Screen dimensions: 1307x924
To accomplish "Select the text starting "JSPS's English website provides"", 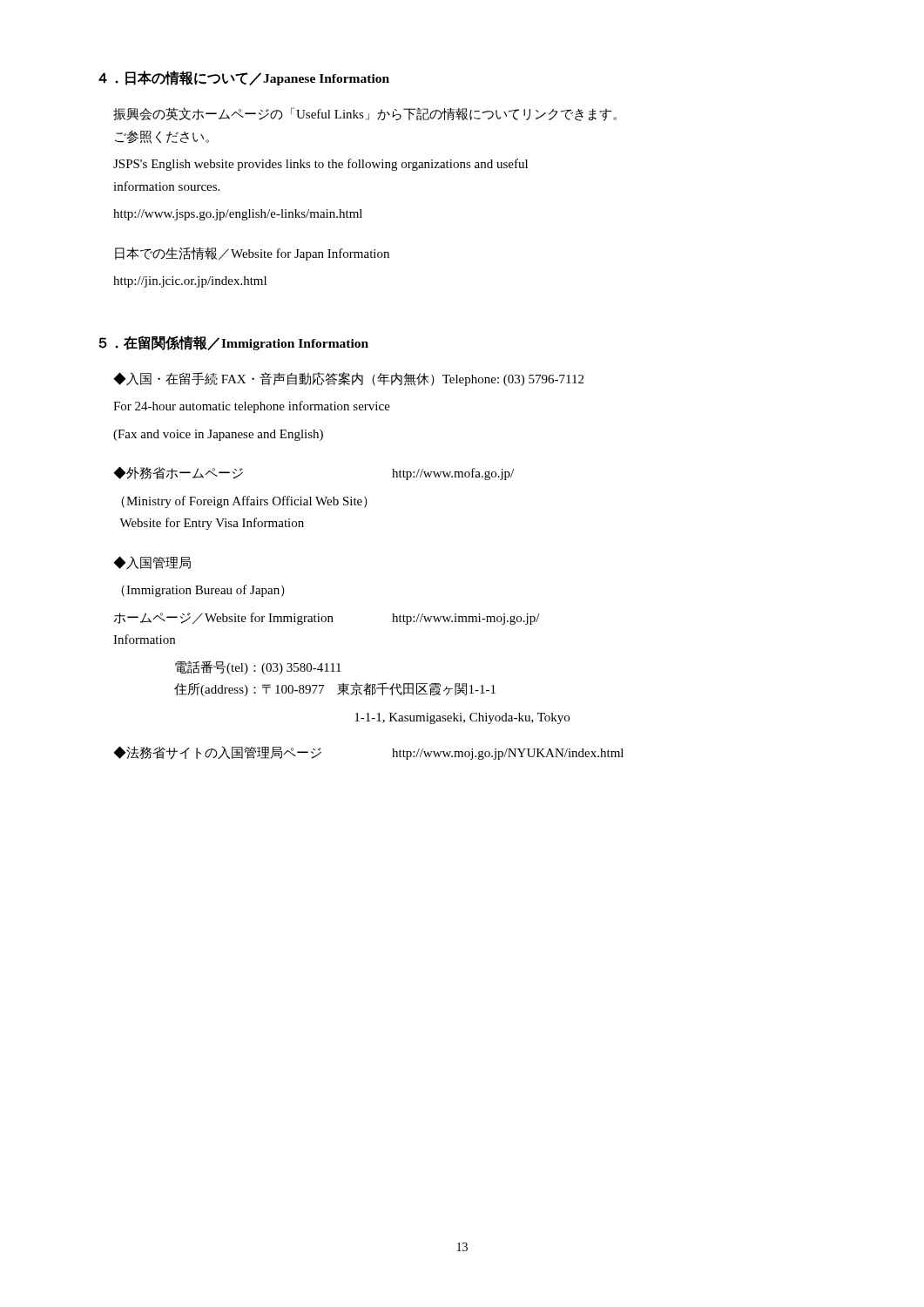I will (x=321, y=175).
